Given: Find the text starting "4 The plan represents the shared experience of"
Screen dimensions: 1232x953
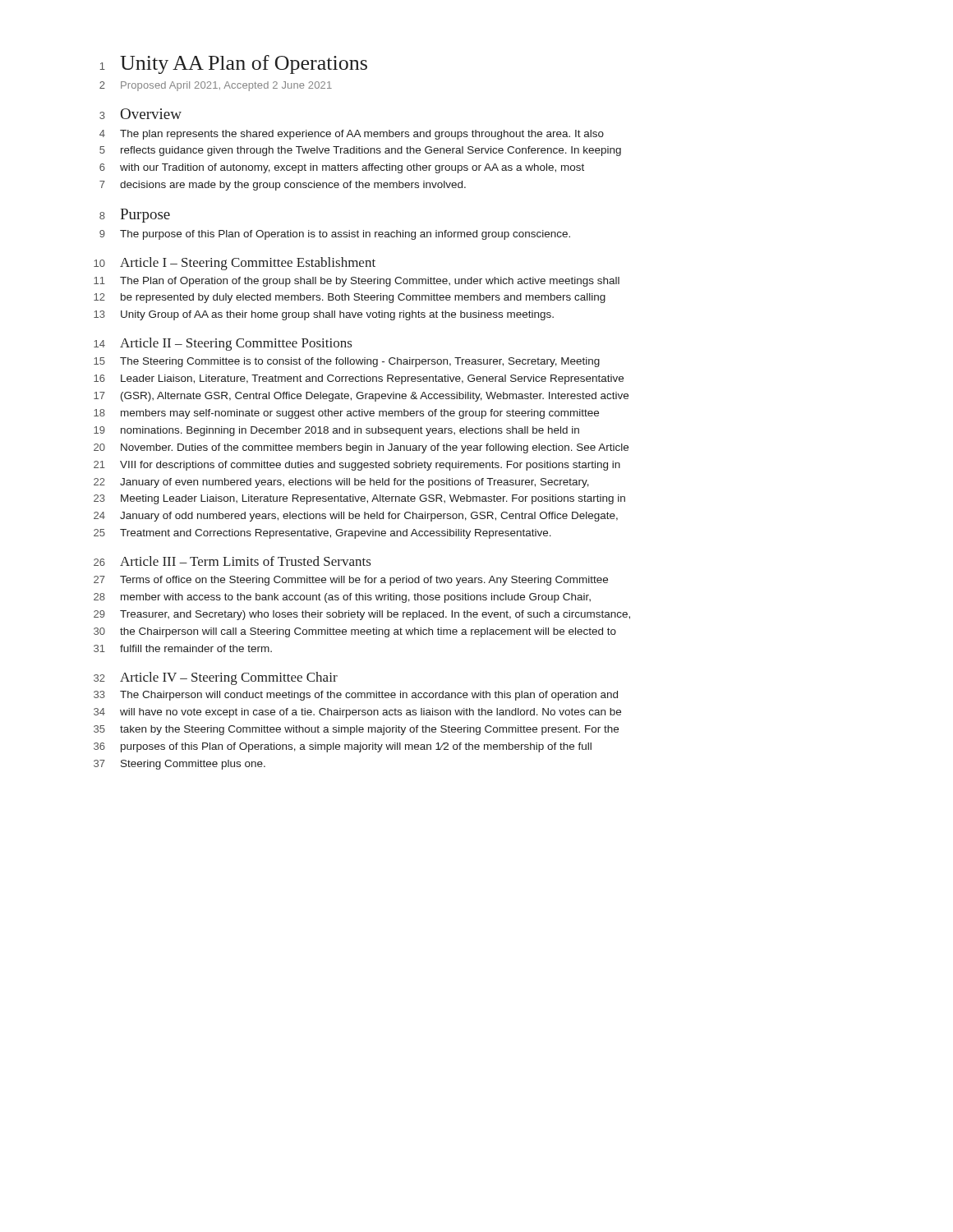Looking at the screenshot, I should [476, 160].
